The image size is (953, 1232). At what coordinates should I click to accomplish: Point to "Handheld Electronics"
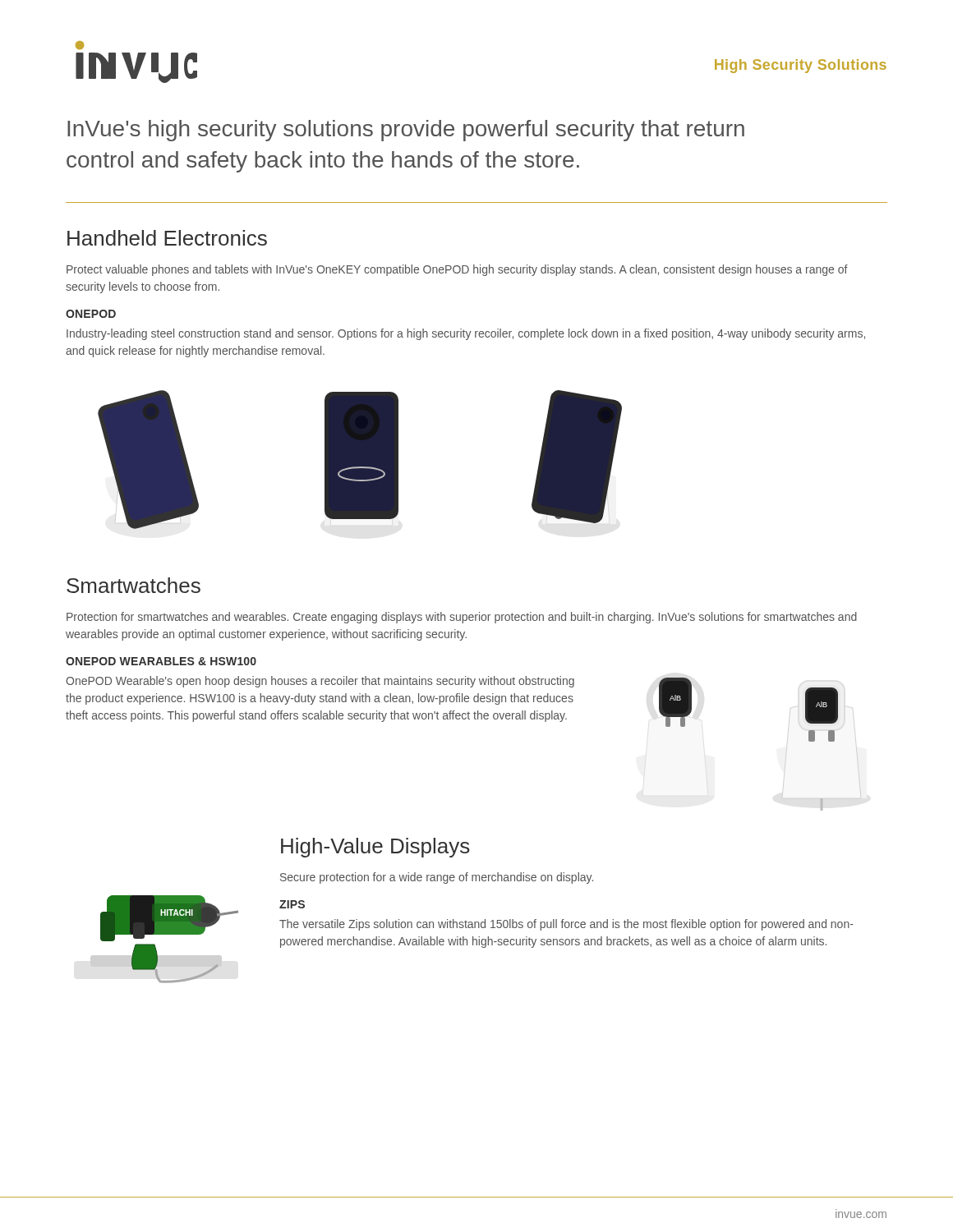pyautogui.click(x=167, y=238)
